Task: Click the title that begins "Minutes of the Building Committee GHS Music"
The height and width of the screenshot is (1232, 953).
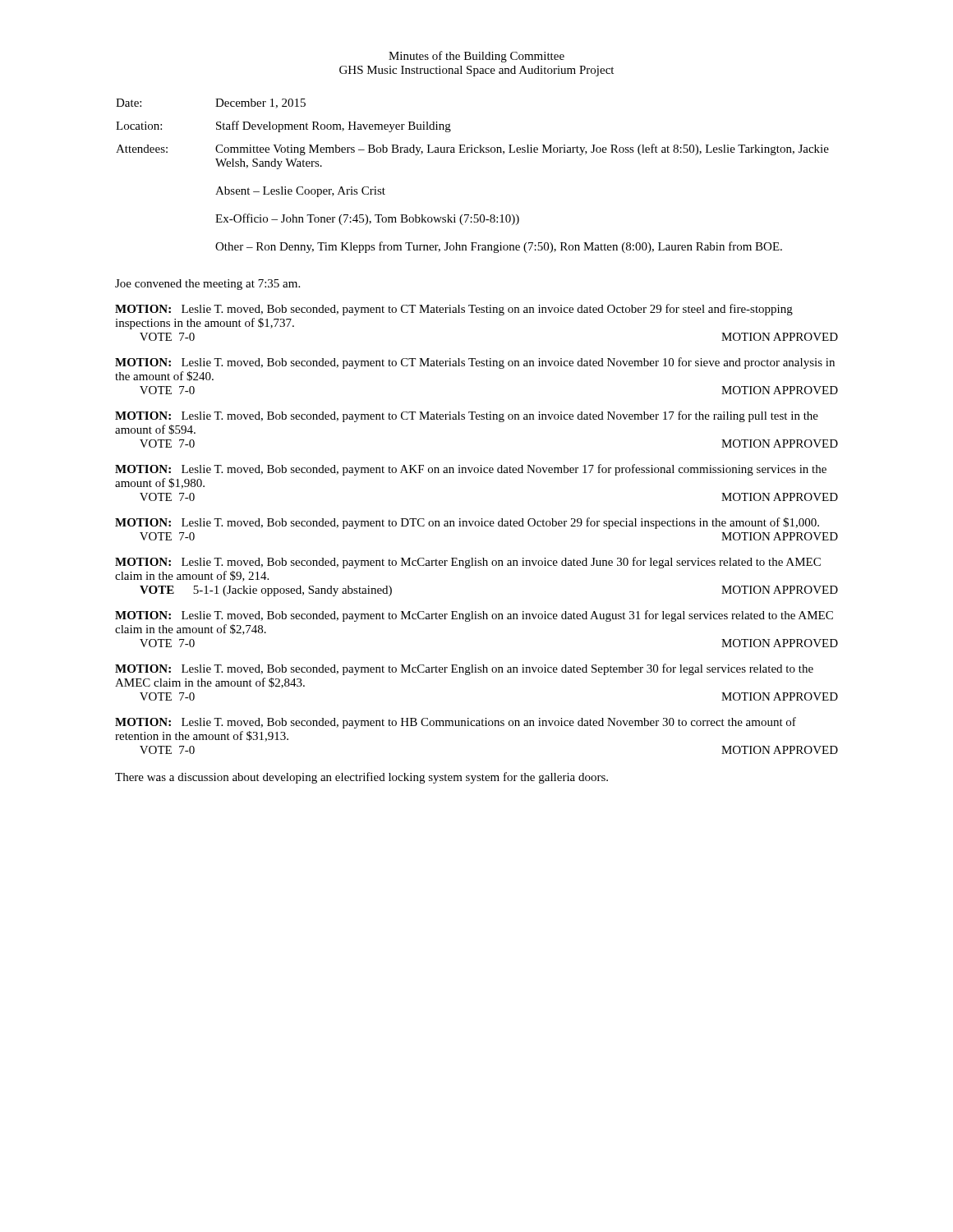Action: tap(476, 63)
